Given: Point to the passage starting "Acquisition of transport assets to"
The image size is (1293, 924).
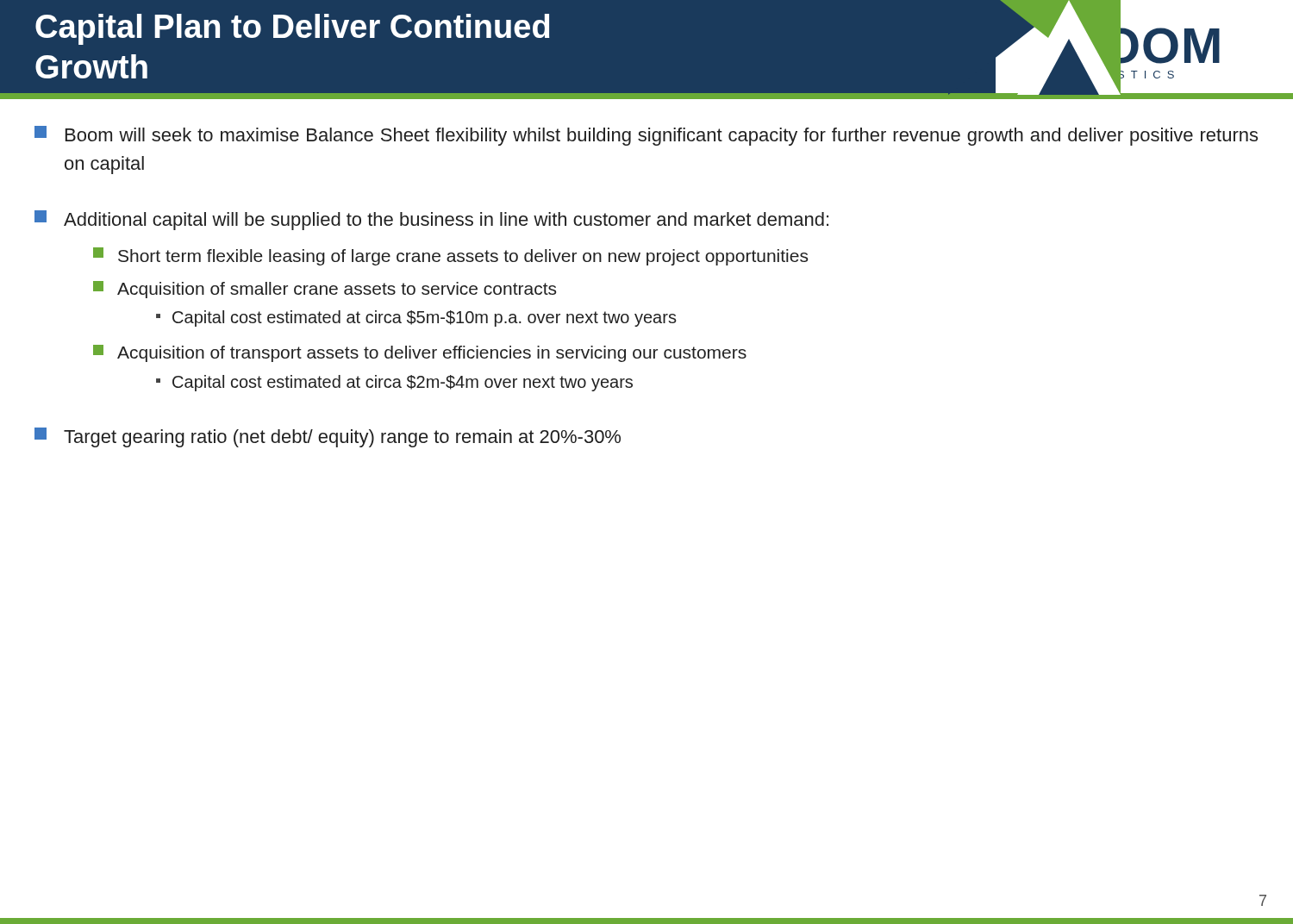Looking at the screenshot, I should pyautogui.click(x=676, y=352).
